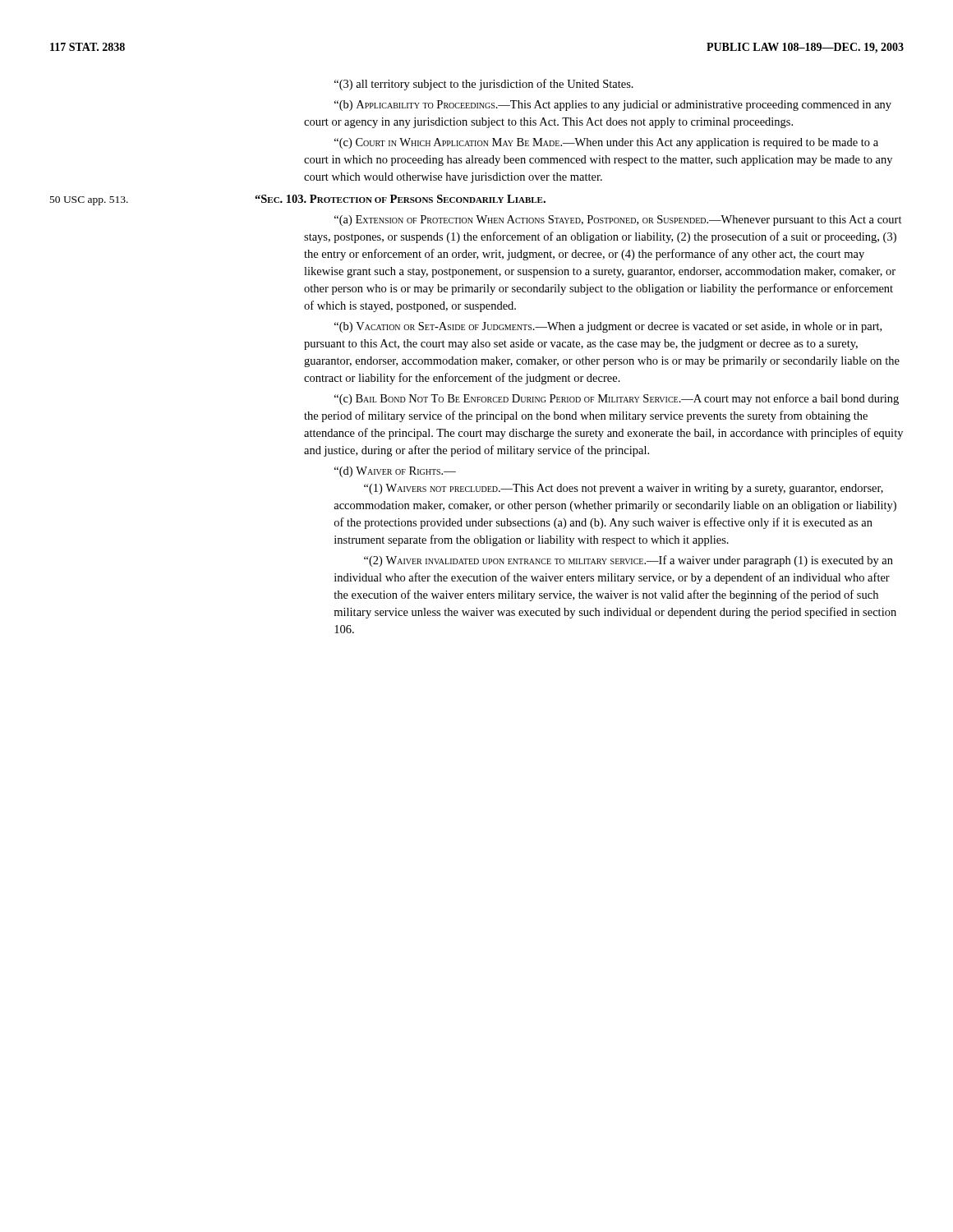Image resolution: width=953 pixels, height=1232 pixels.
Task: Locate the block starting "“(a) Extension of"
Action: click(604, 263)
